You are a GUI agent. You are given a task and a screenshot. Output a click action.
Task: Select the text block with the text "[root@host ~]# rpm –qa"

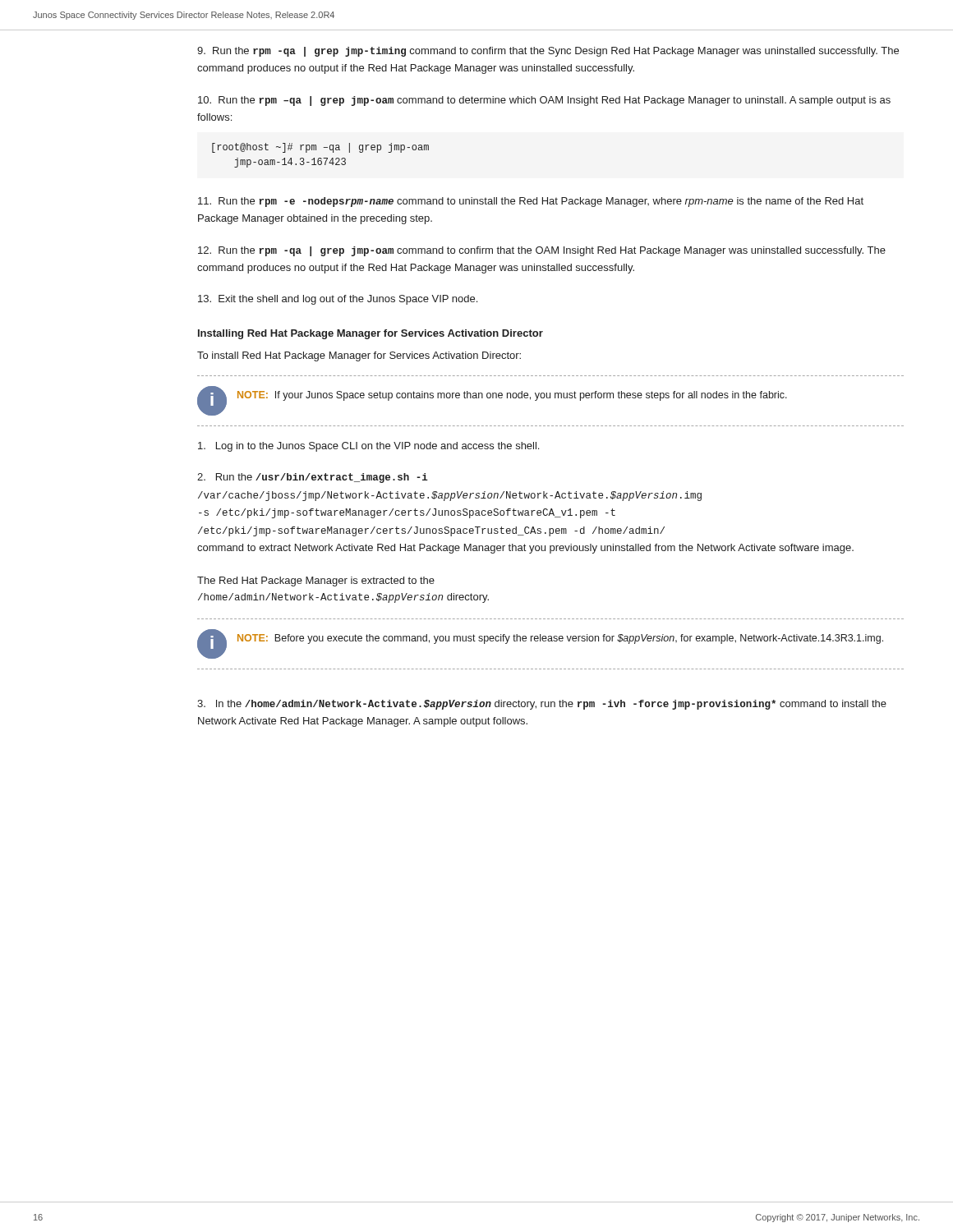click(x=320, y=148)
